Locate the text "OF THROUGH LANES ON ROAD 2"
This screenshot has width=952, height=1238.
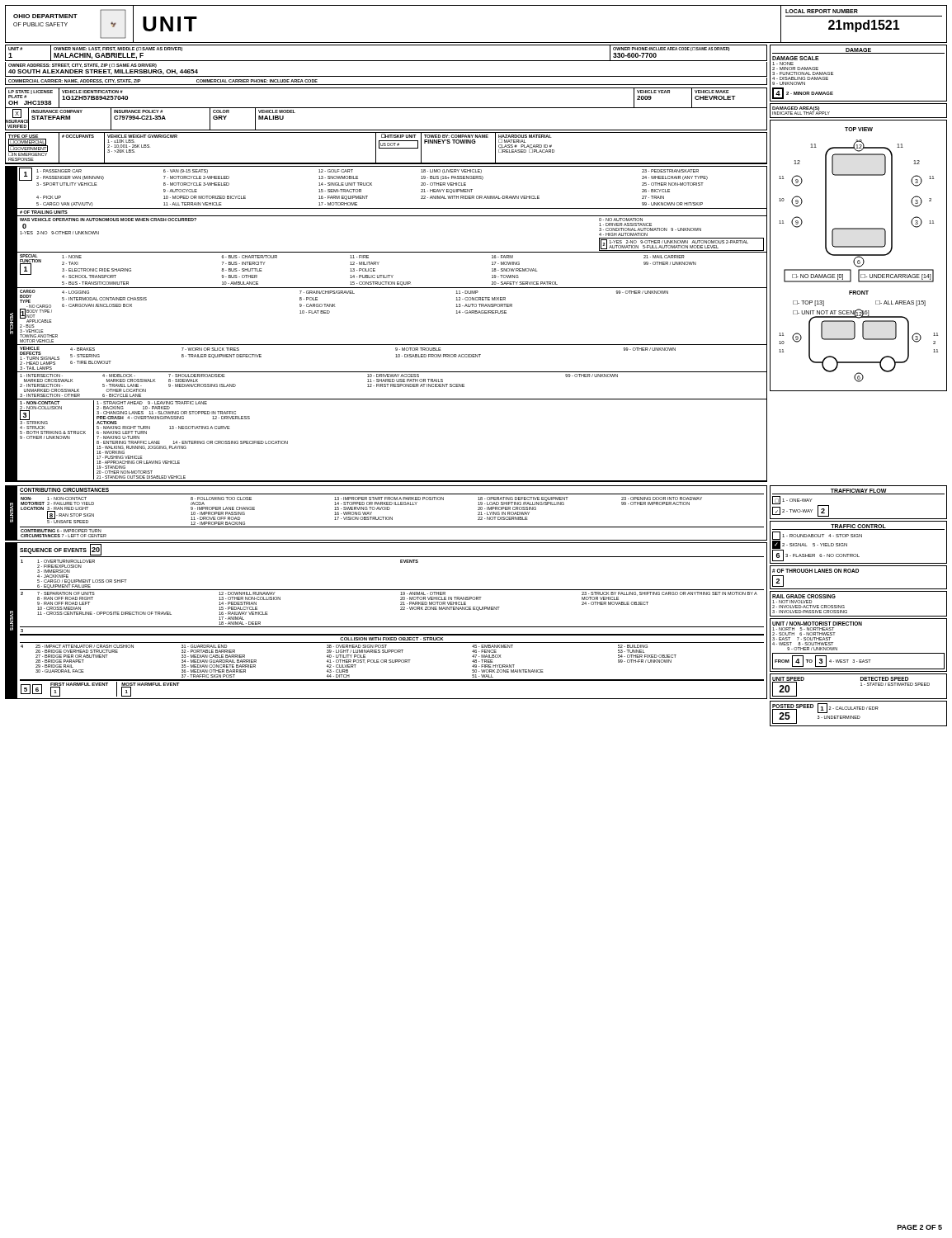pos(858,577)
